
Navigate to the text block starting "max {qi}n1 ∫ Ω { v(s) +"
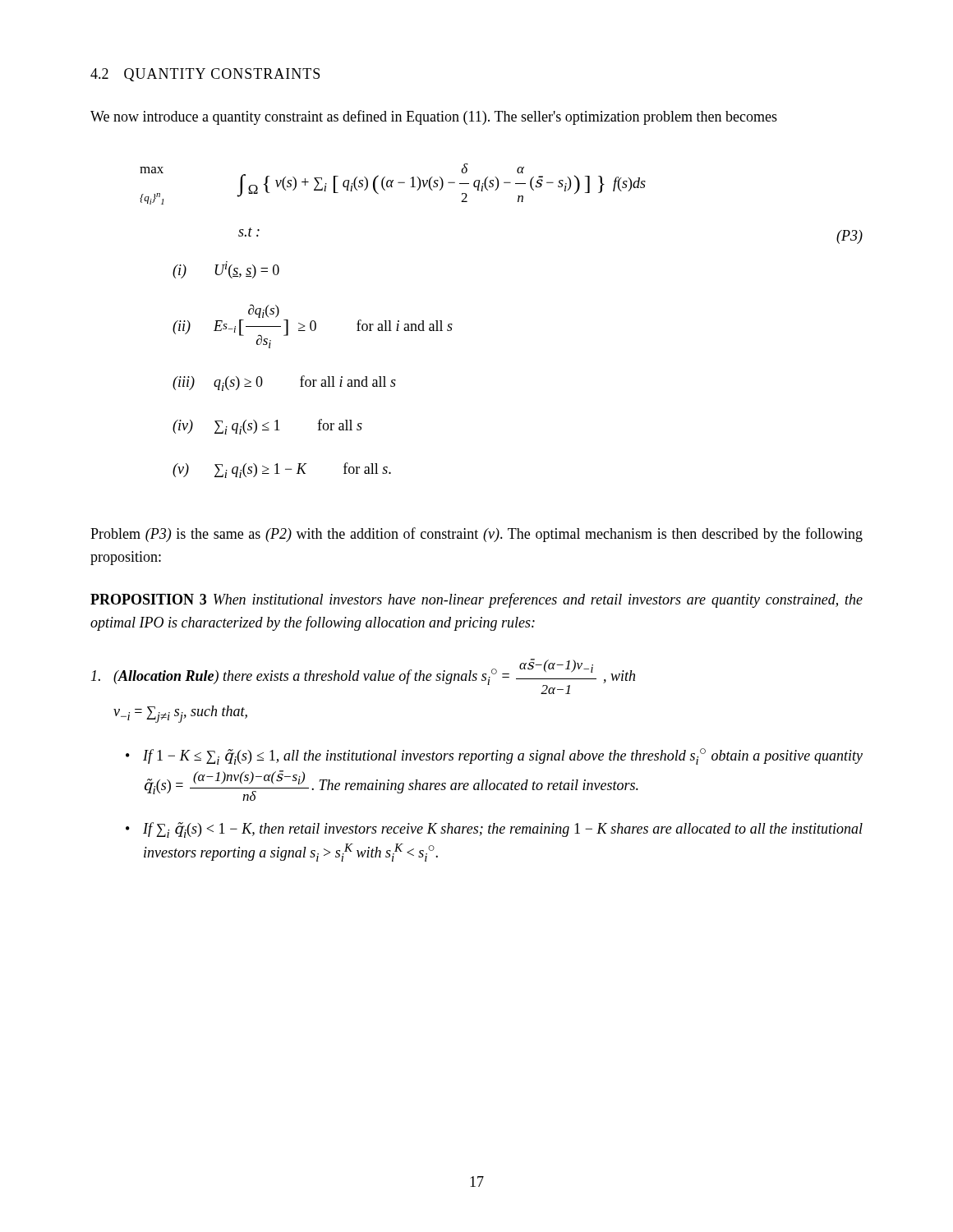[393, 184]
